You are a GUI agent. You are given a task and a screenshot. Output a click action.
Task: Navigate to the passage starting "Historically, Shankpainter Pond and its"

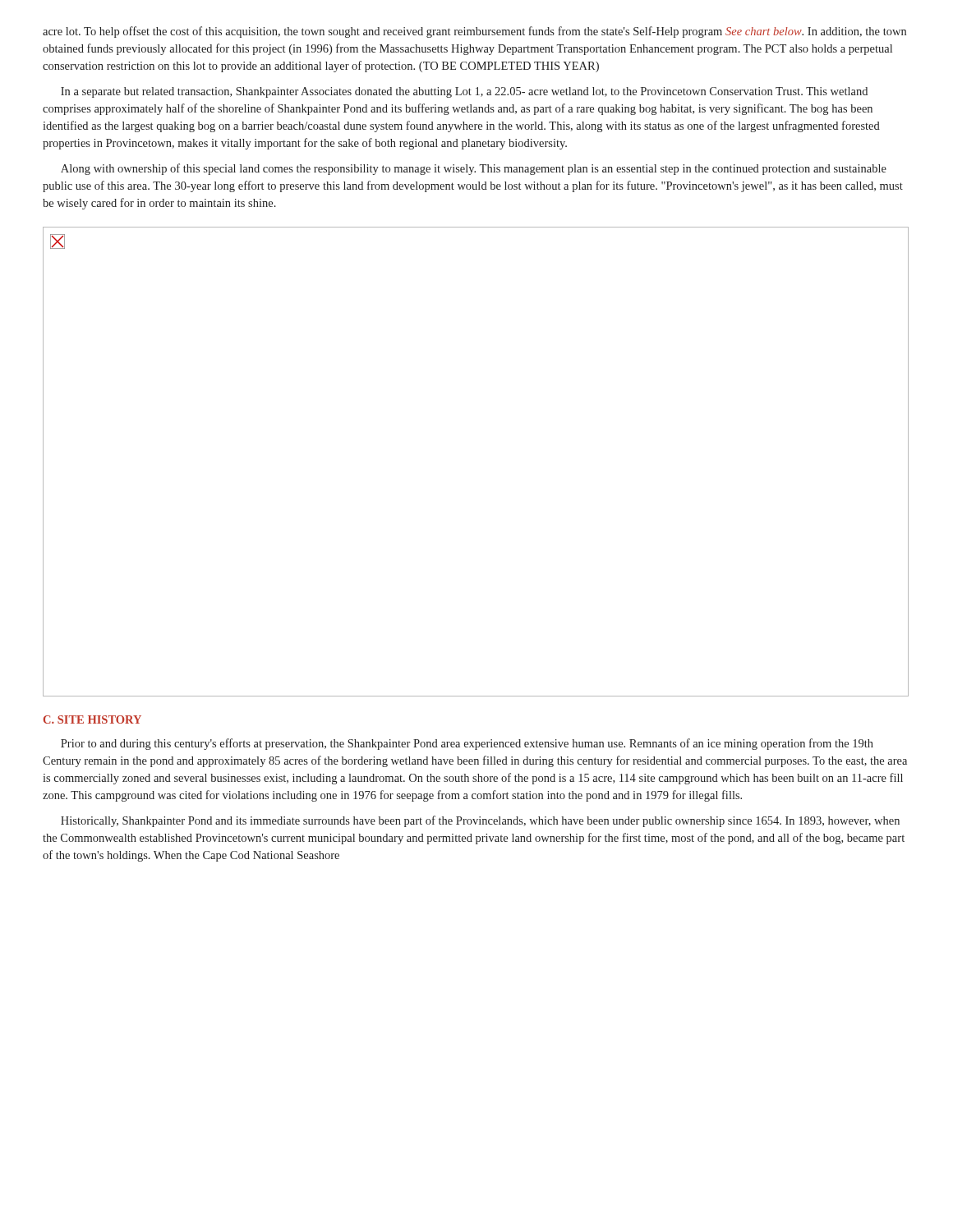point(476,838)
